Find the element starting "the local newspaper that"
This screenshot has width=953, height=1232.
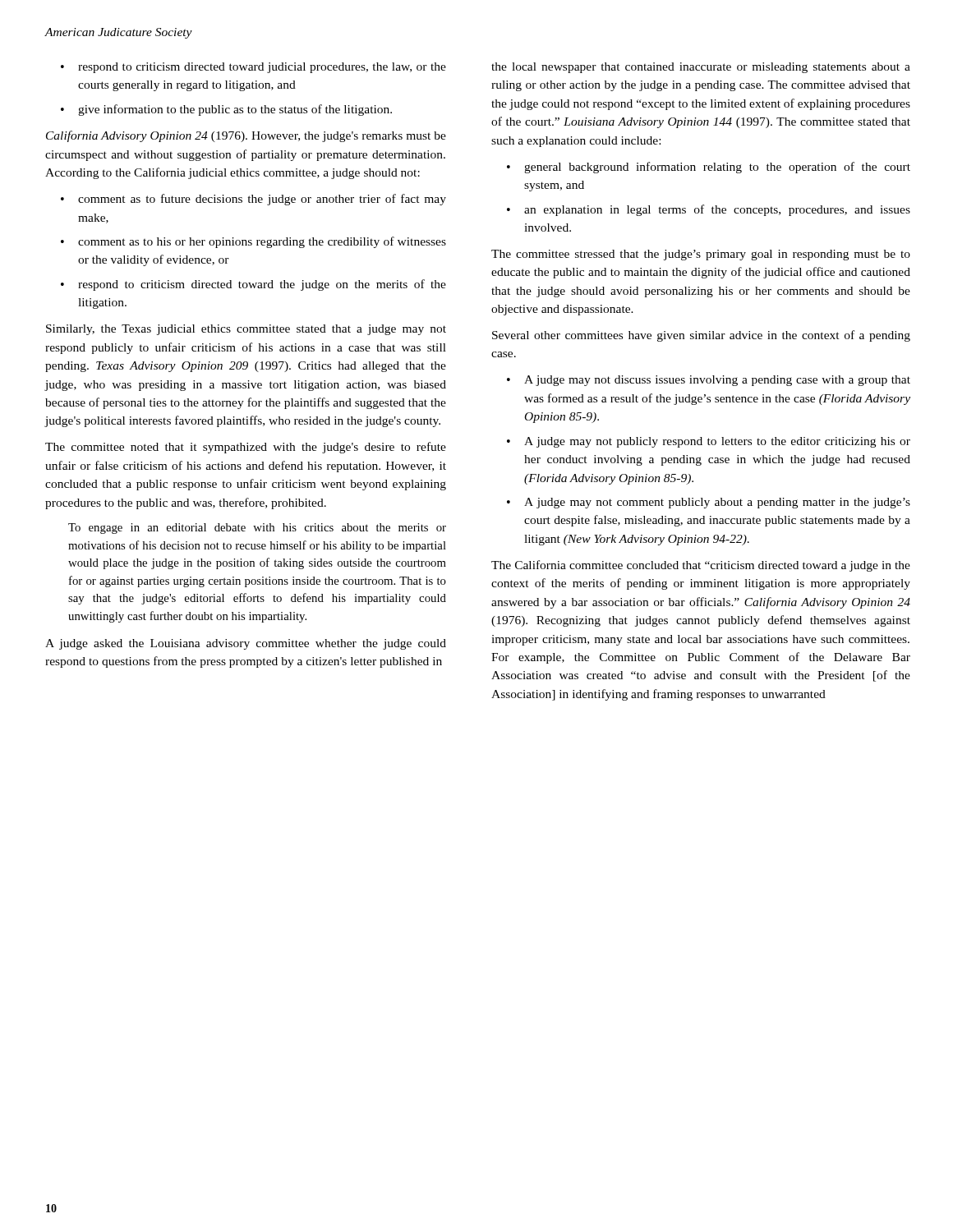tap(701, 104)
